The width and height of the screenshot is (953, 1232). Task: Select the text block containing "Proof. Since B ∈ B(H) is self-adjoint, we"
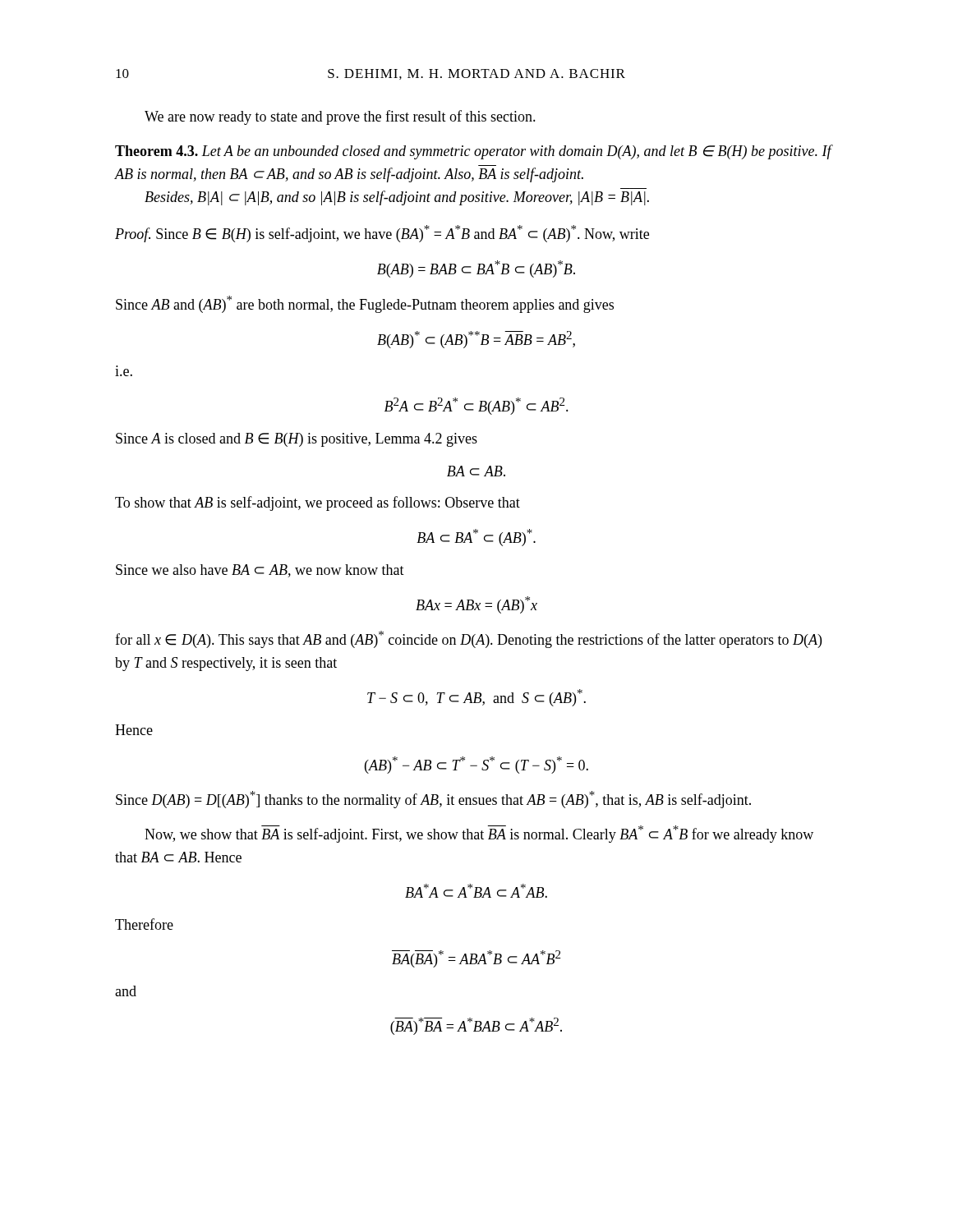tap(476, 234)
